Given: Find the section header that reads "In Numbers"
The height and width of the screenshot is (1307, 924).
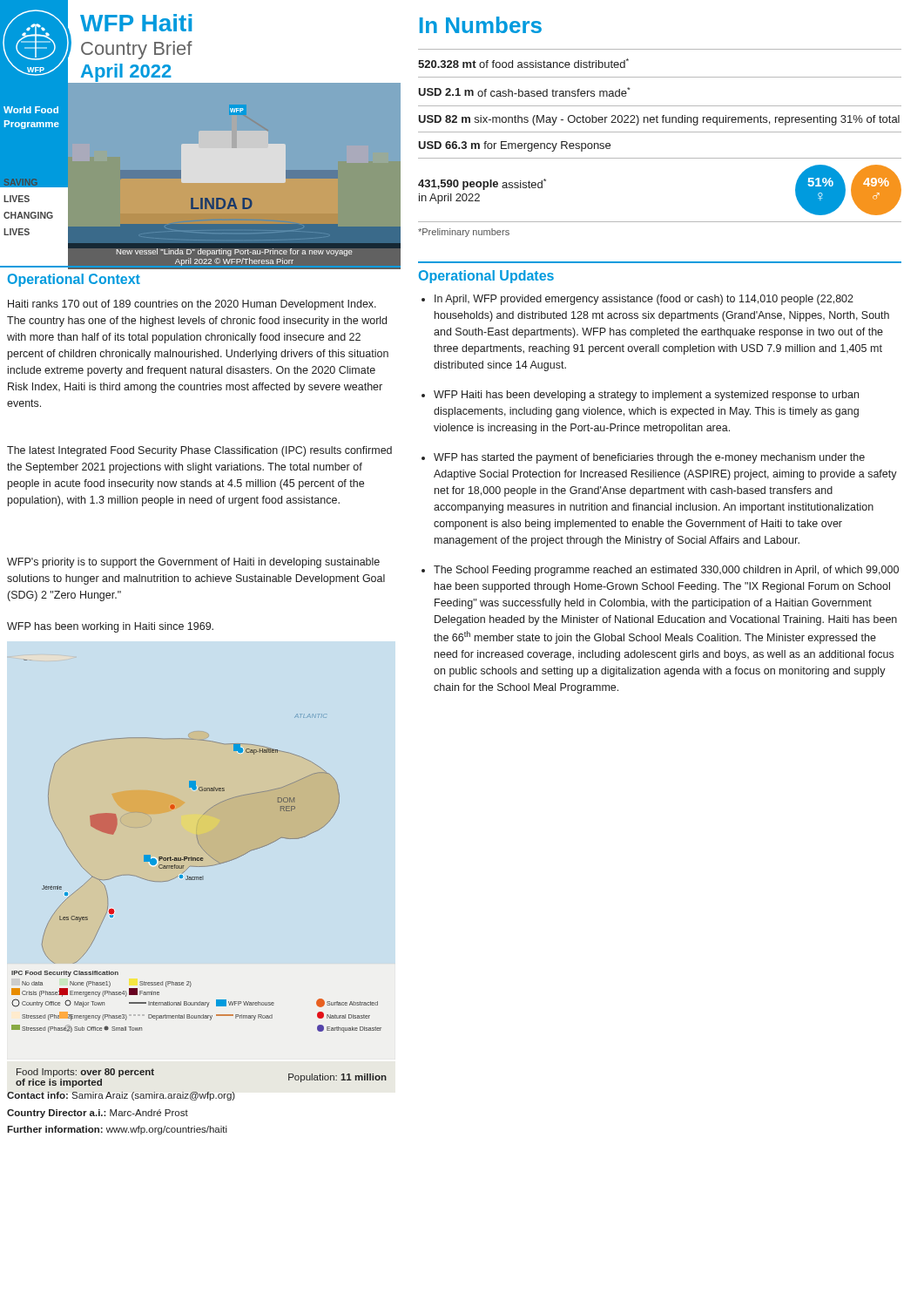Looking at the screenshot, I should 481,25.
